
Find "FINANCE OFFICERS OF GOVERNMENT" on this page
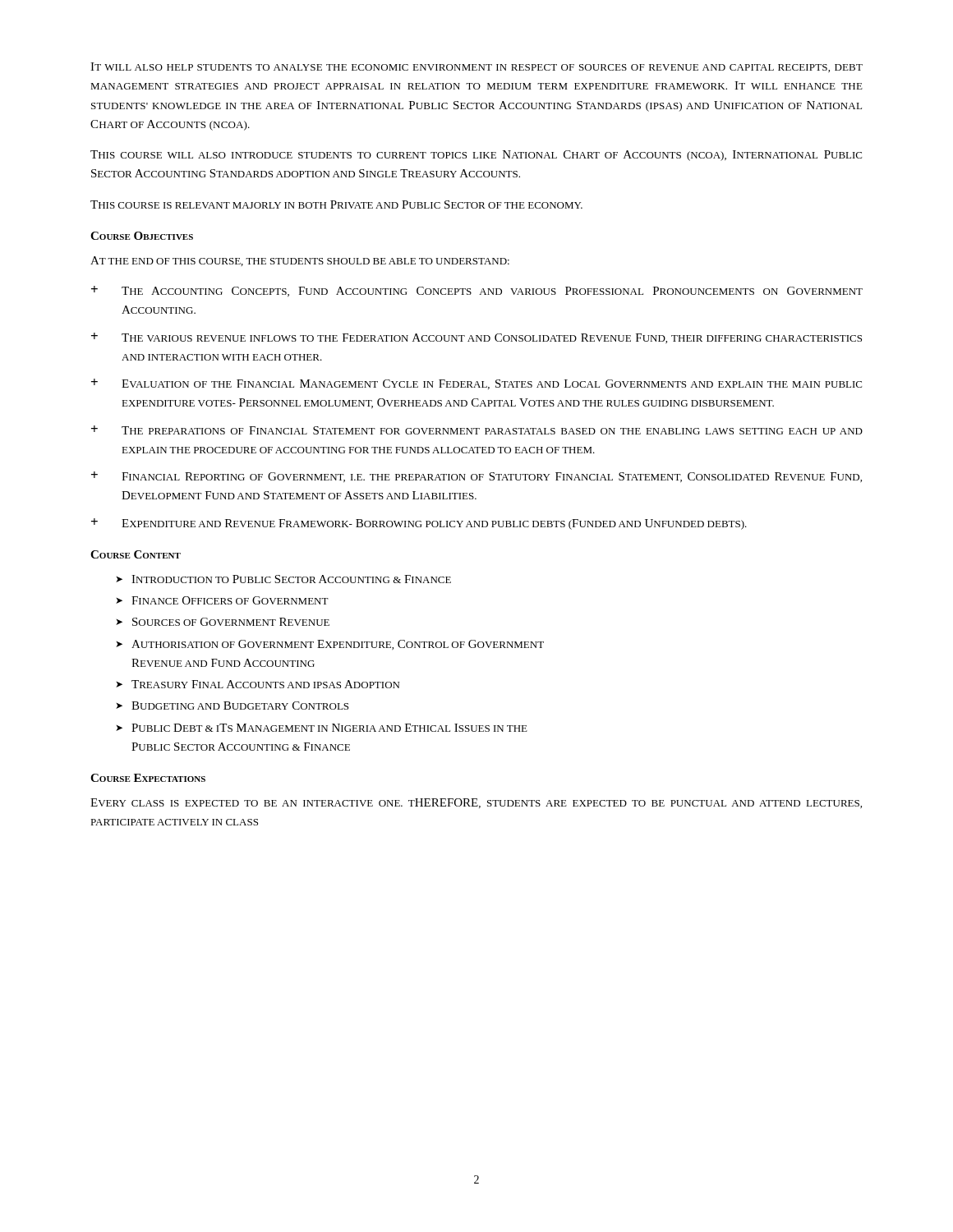point(230,600)
